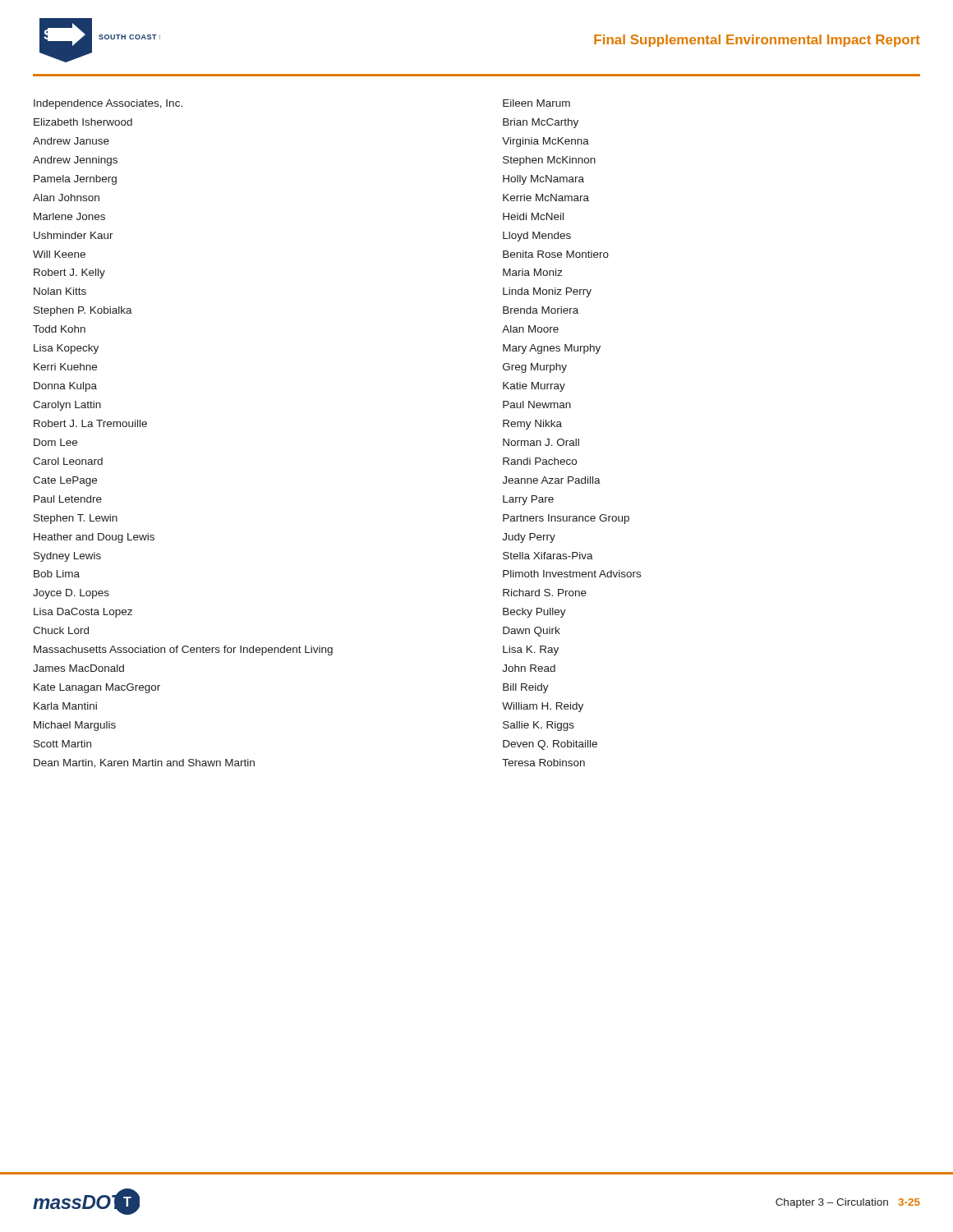Viewport: 953px width, 1232px height.
Task: Click where it says "Lisa Kopecky"
Action: coord(66,348)
